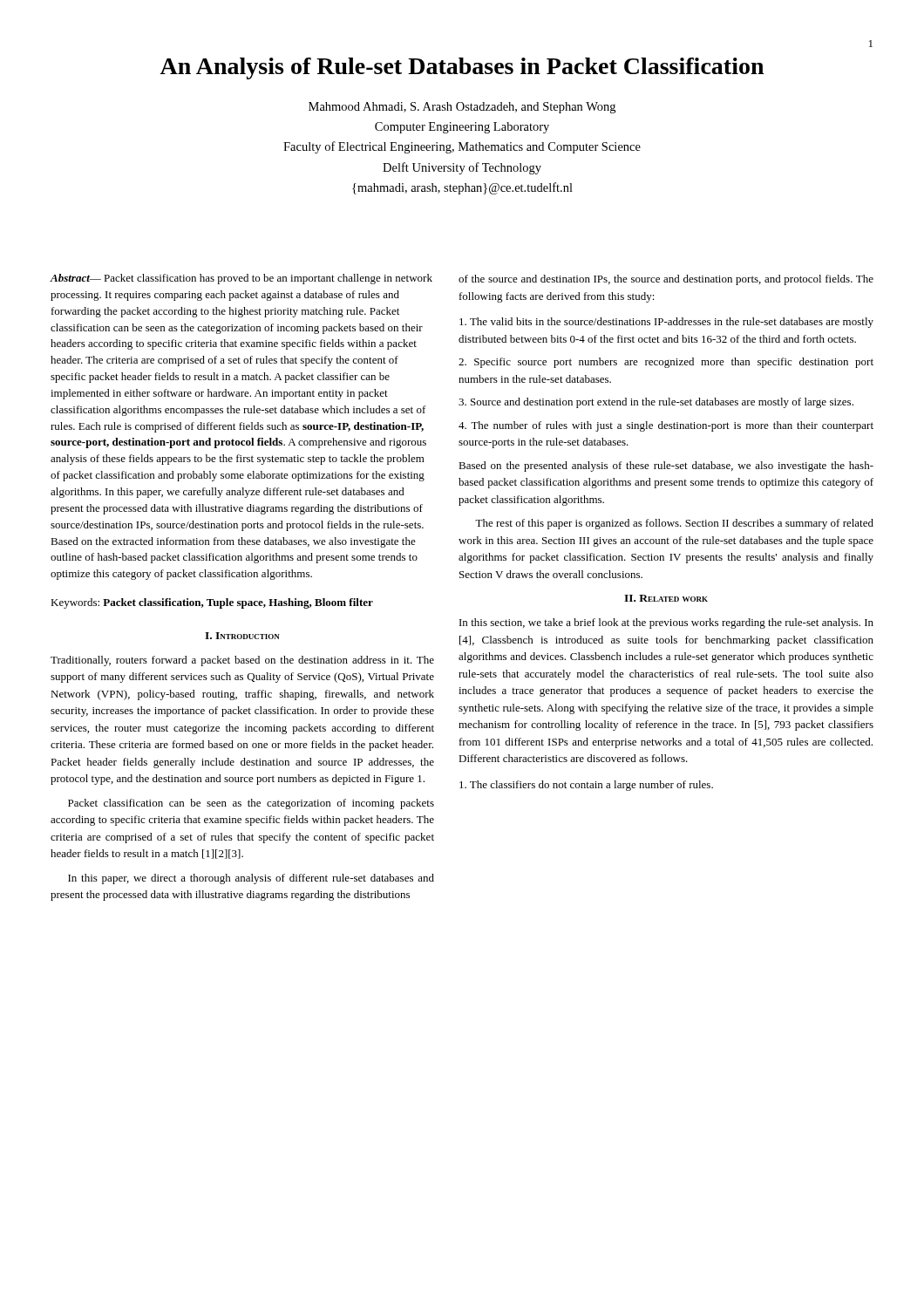Find "I. Introduction" on this page
The width and height of the screenshot is (924, 1308).
point(242,635)
